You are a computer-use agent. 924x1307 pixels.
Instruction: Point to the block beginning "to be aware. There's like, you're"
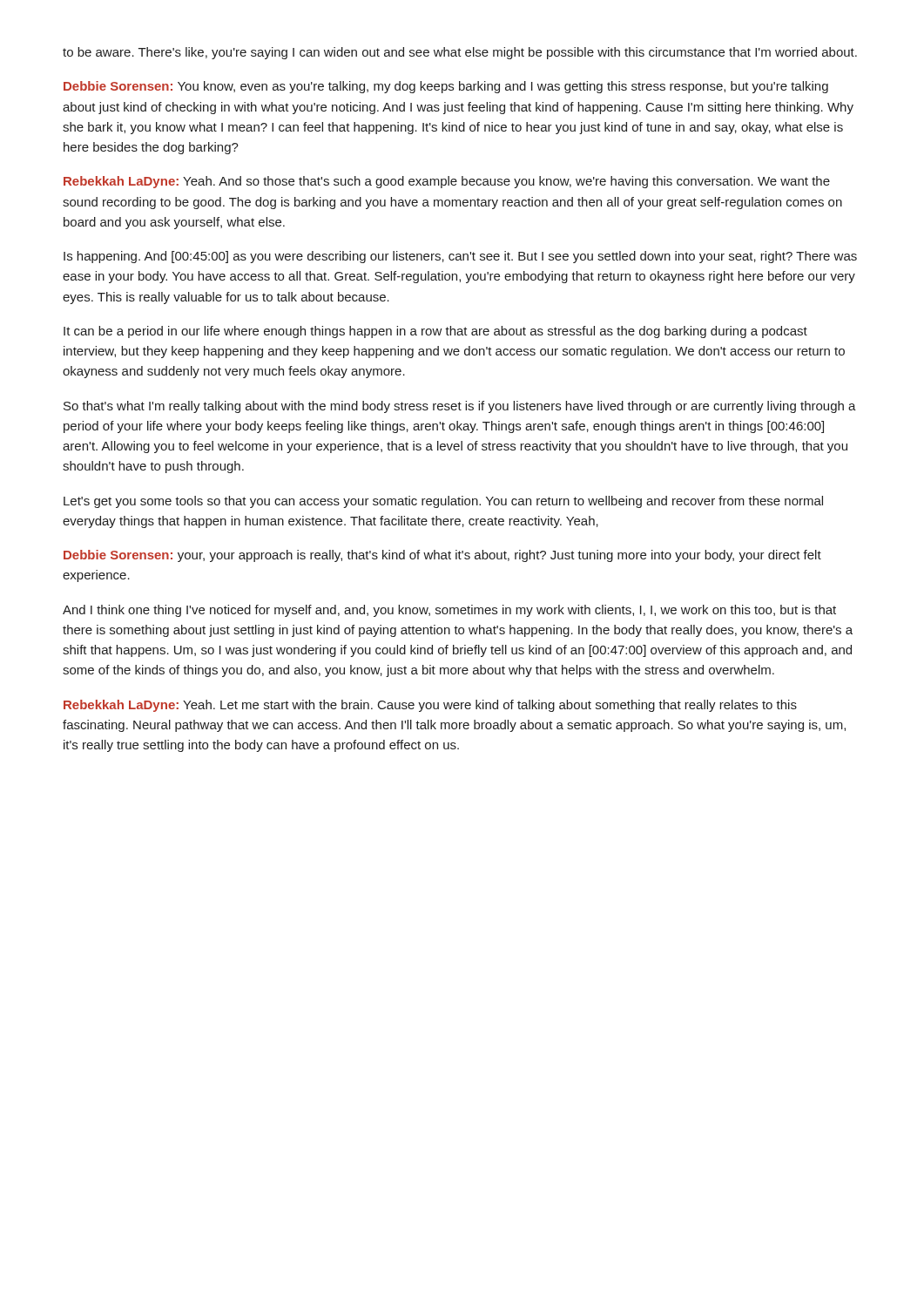[x=460, y=52]
